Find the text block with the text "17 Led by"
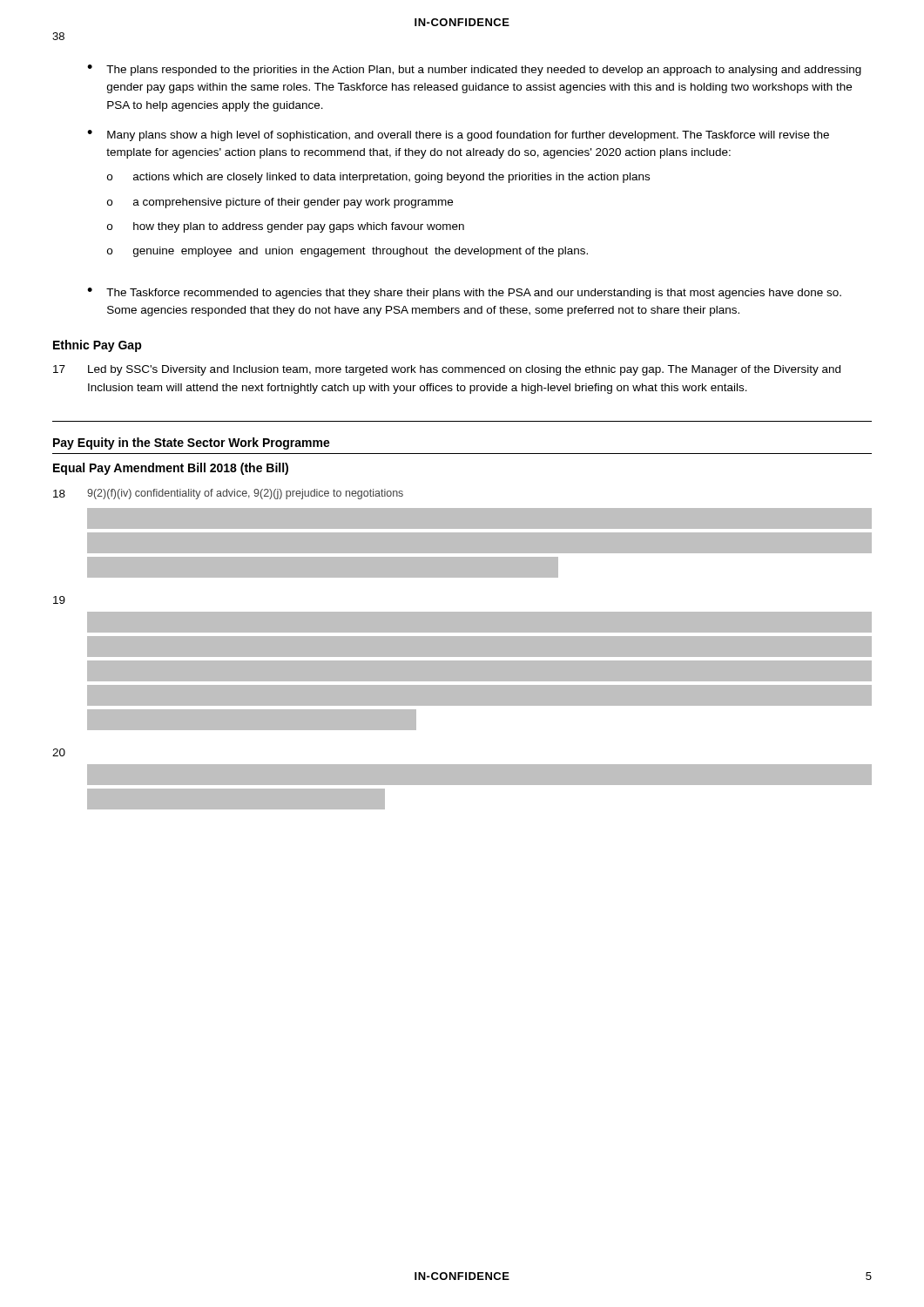This screenshot has height=1307, width=924. tap(462, 379)
